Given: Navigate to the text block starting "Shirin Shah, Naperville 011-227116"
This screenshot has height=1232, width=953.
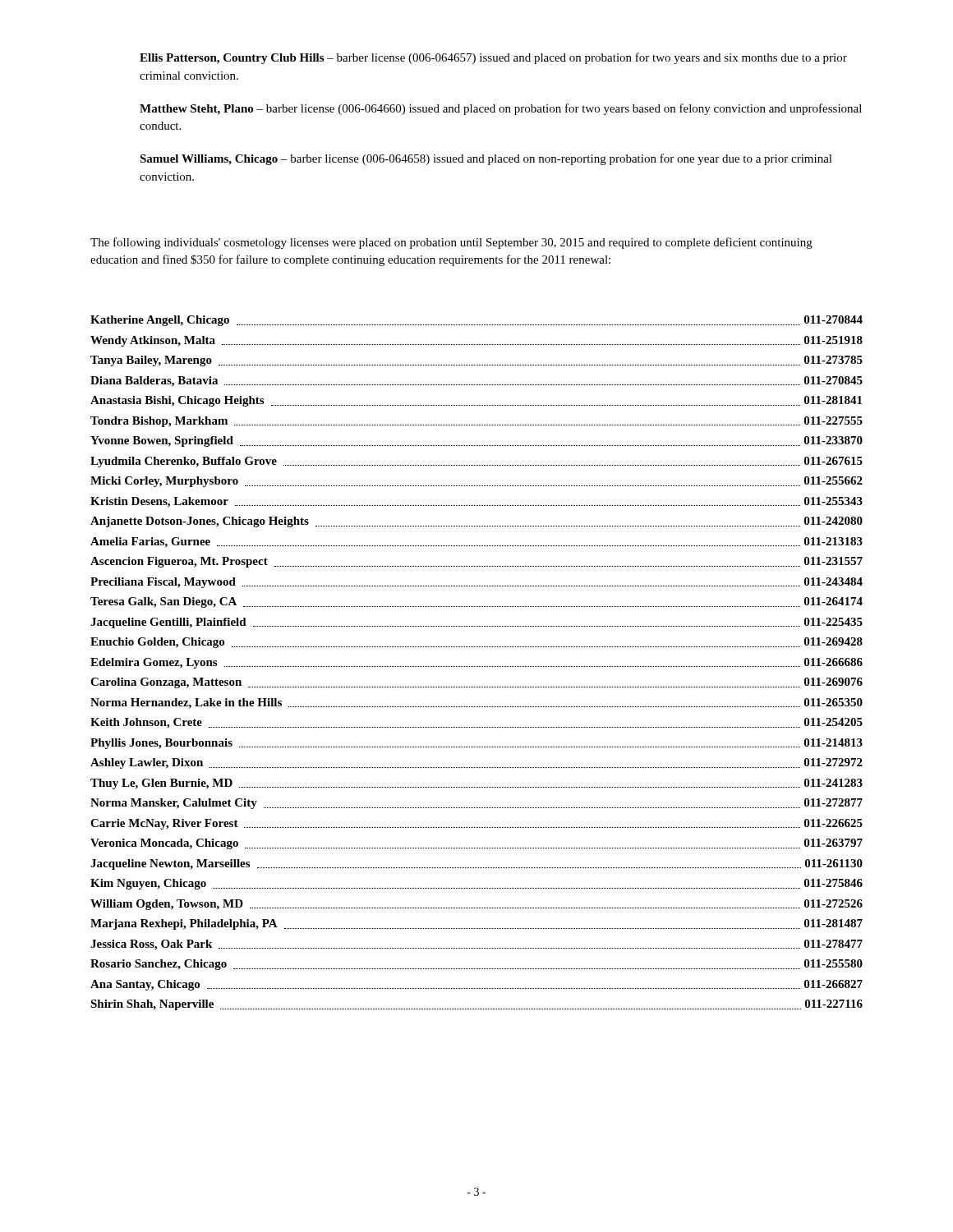Looking at the screenshot, I should pos(476,1004).
